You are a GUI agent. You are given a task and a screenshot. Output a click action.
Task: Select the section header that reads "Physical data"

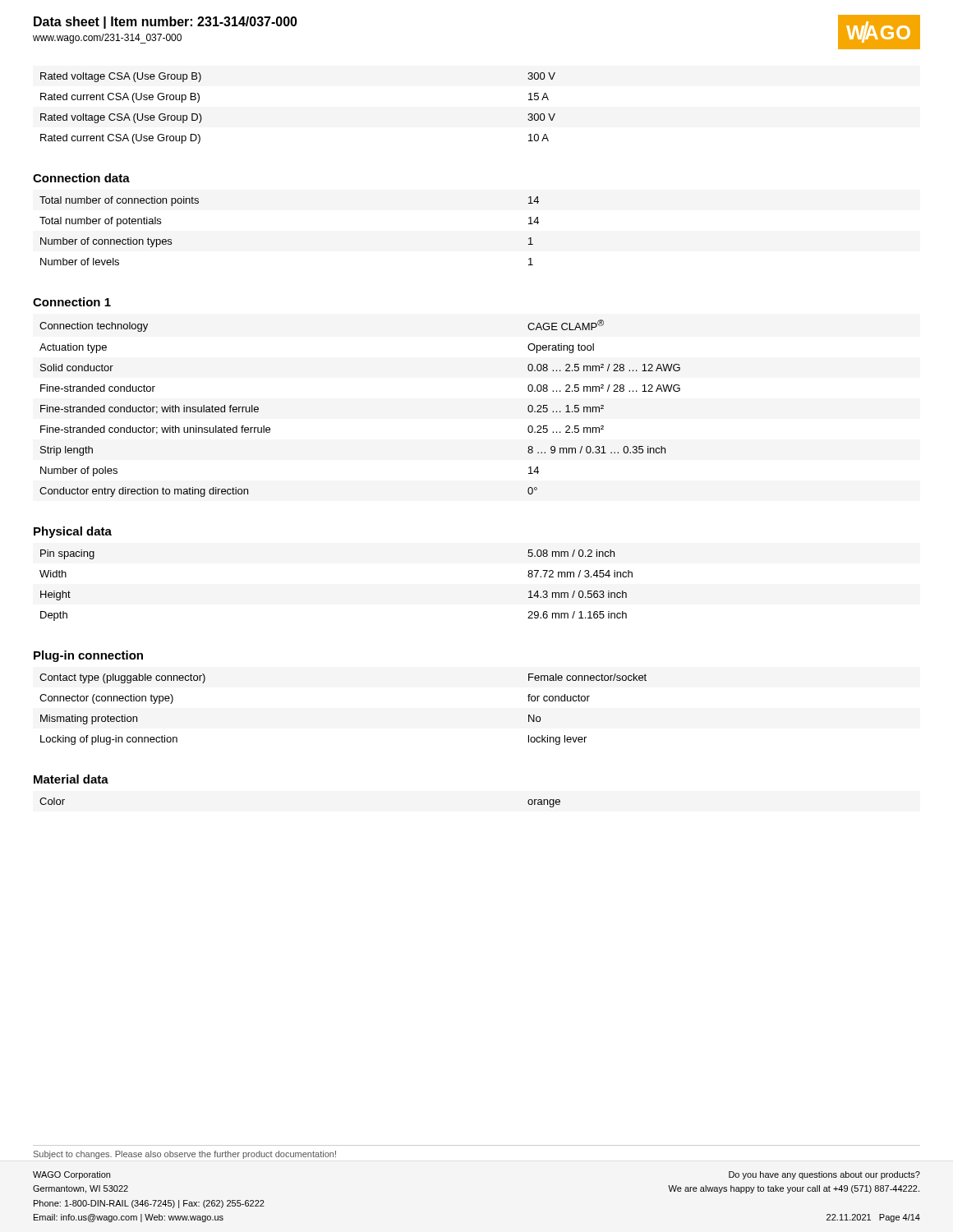pyautogui.click(x=72, y=530)
